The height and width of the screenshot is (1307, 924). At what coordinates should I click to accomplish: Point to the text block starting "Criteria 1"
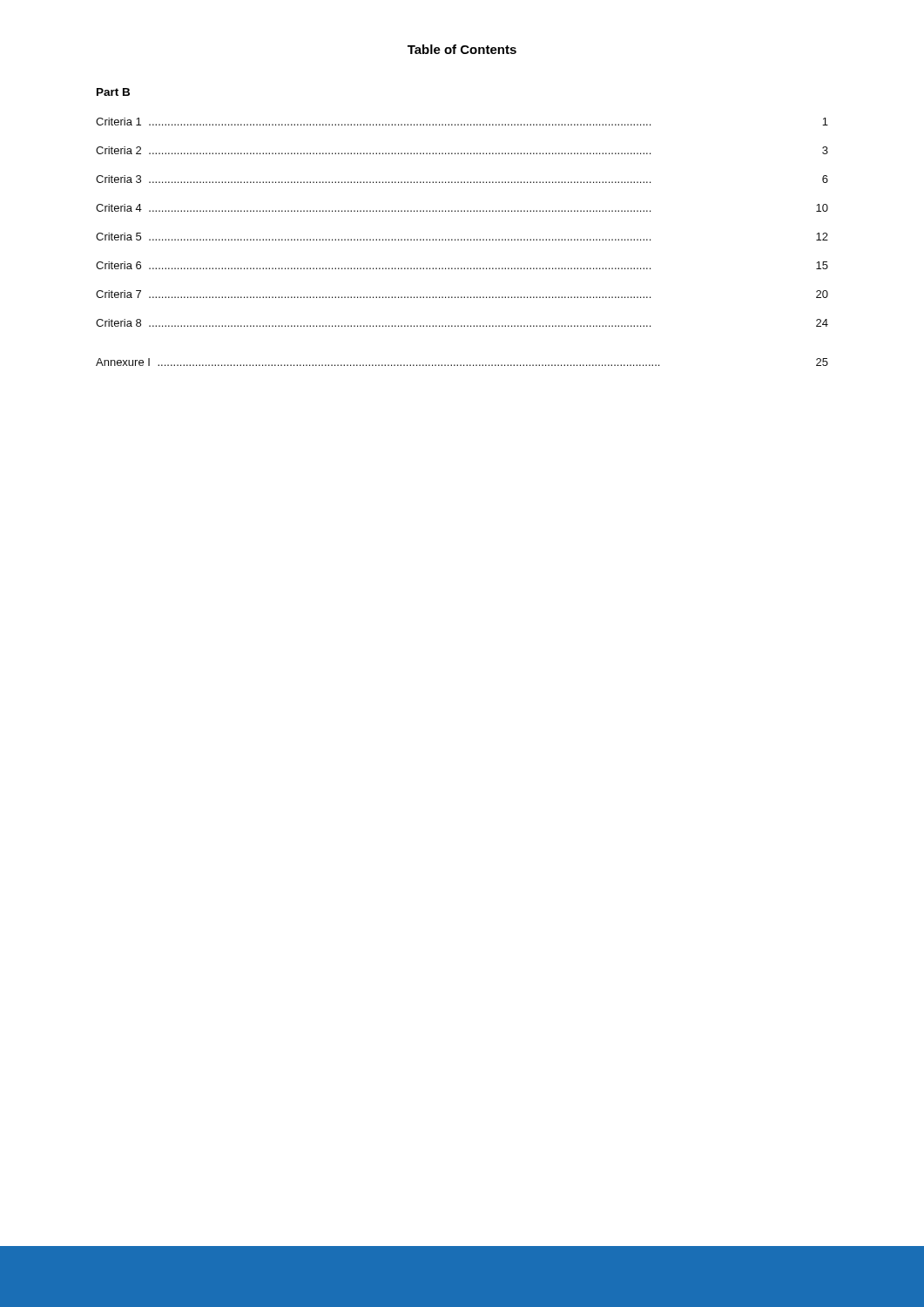(462, 122)
